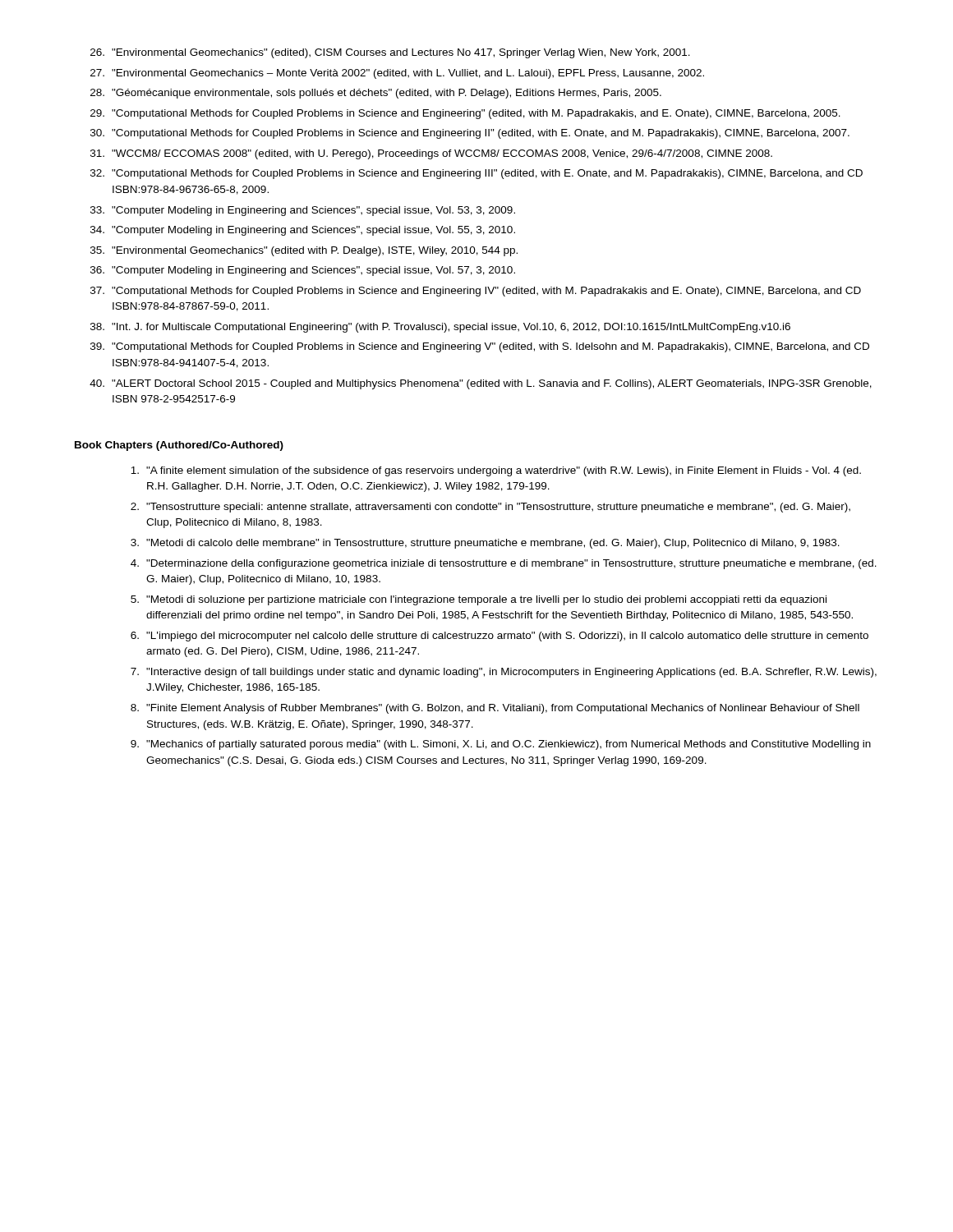
Task: Click on the passage starting "32. "Computational Methods for Coupled Problems in"
Action: point(476,181)
